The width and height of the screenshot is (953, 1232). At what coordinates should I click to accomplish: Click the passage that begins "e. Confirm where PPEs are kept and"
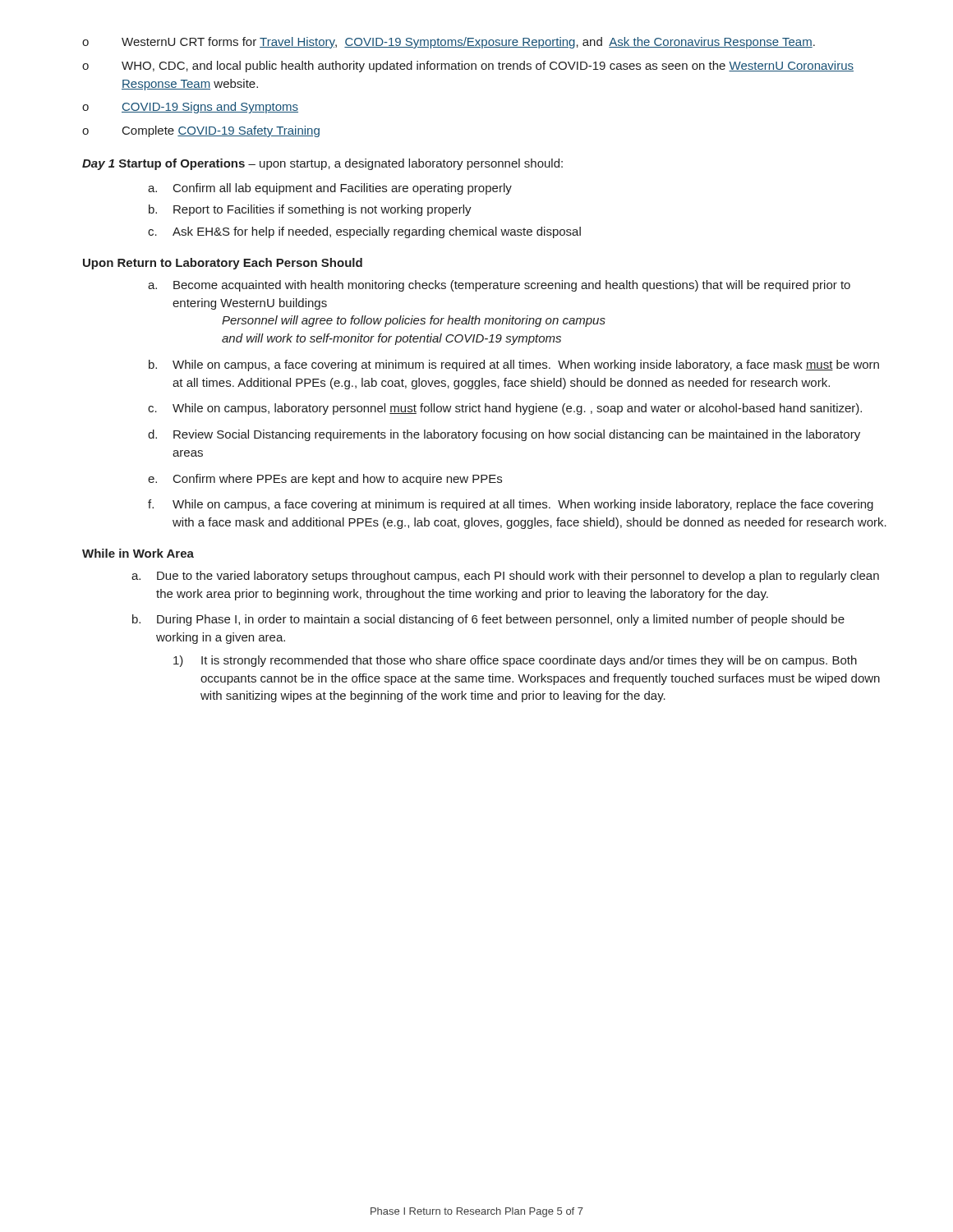pyautogui.click(x=325, y=478)
